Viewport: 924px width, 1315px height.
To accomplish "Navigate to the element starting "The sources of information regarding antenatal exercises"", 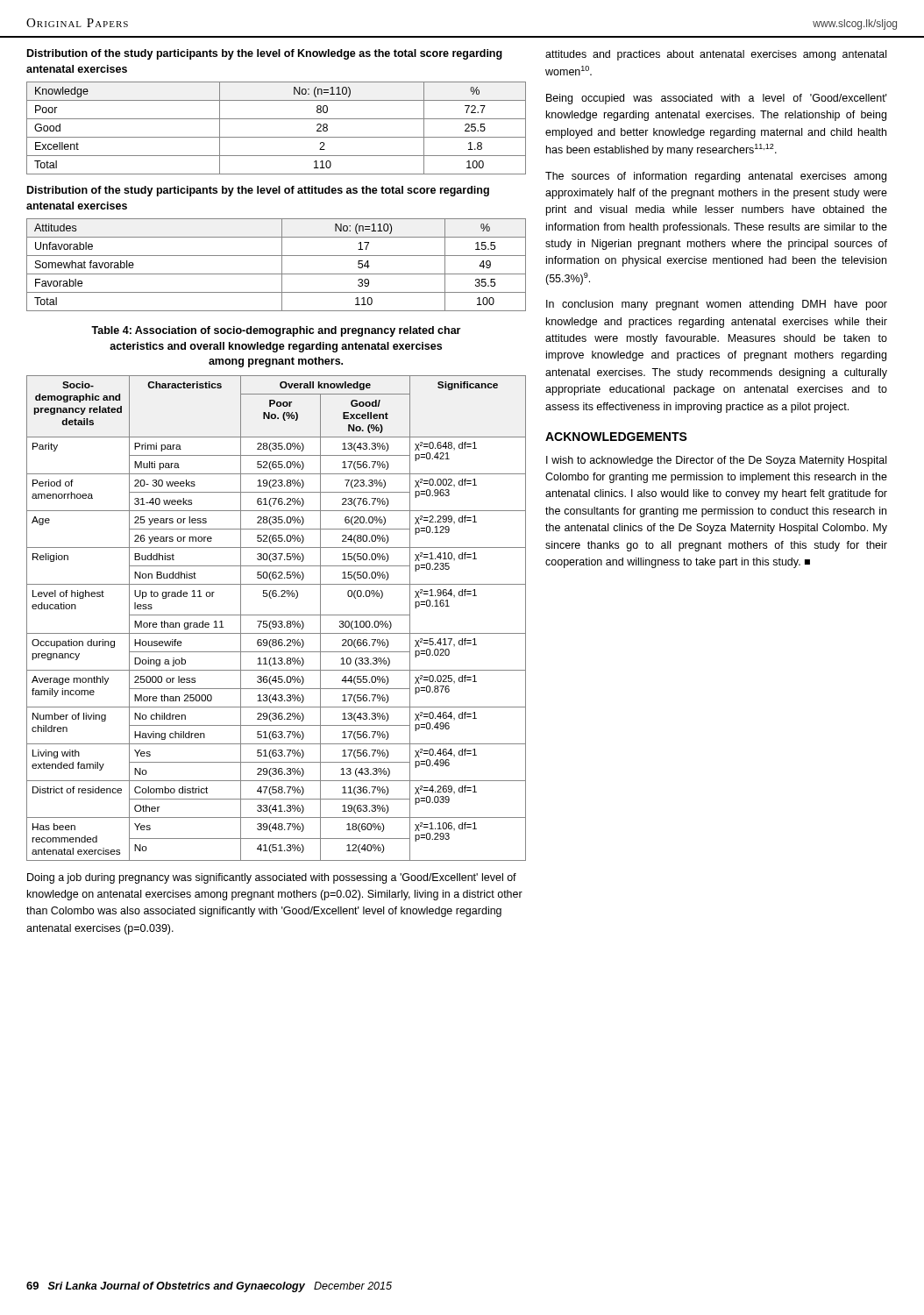I will coord(716,227).
